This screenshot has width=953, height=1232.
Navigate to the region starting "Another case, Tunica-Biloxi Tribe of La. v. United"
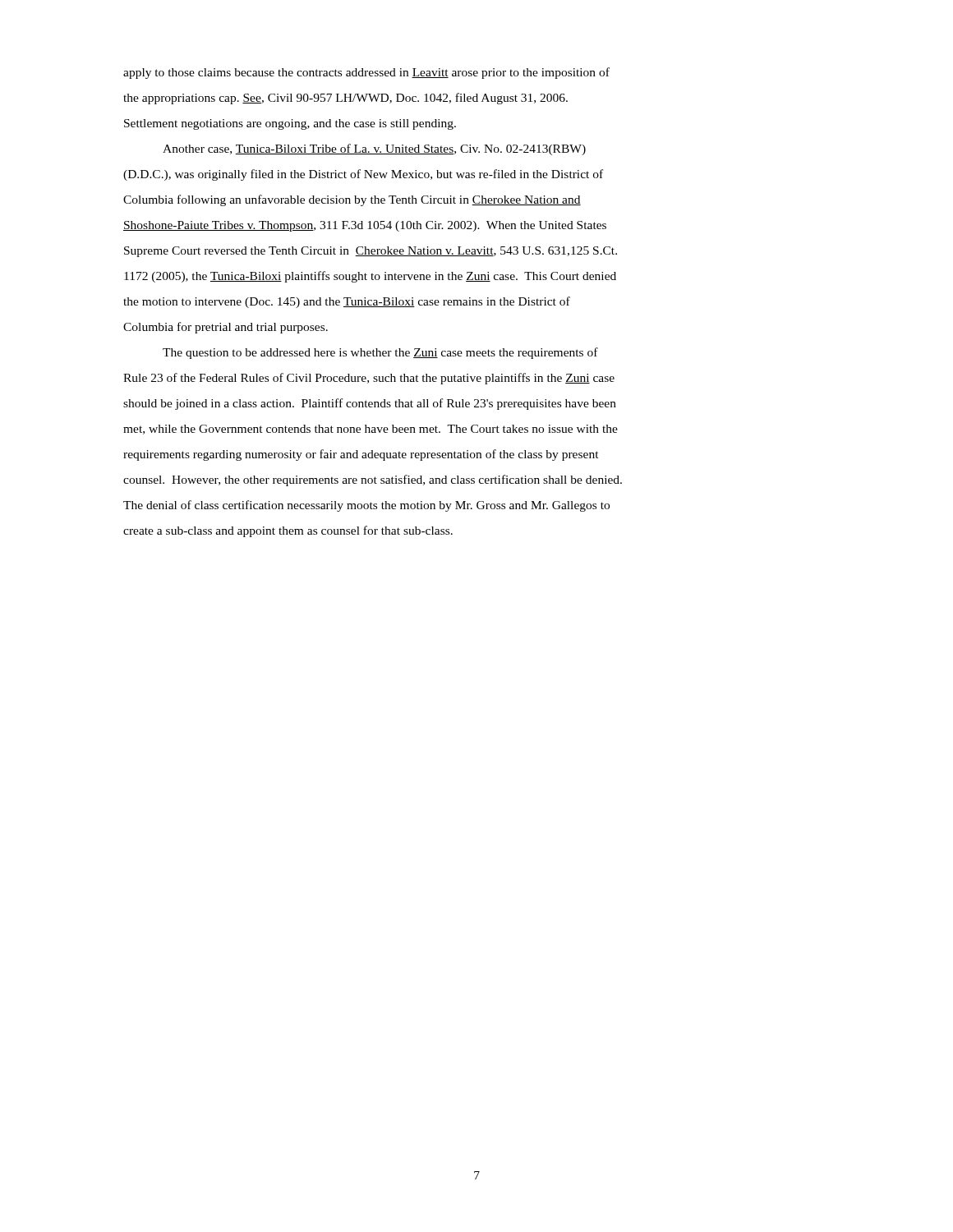[x=476, y=237]
